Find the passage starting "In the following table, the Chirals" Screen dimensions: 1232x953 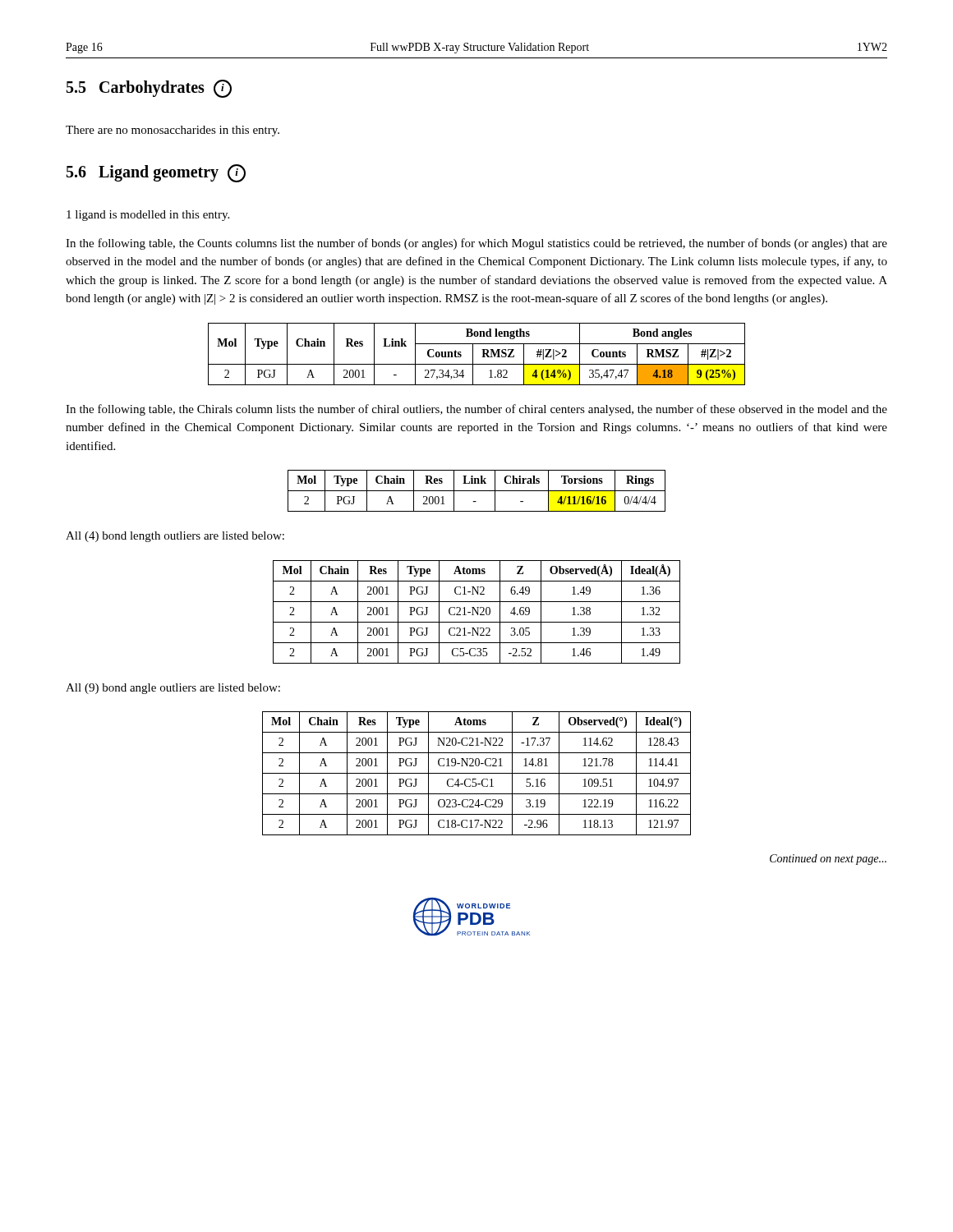476,428
